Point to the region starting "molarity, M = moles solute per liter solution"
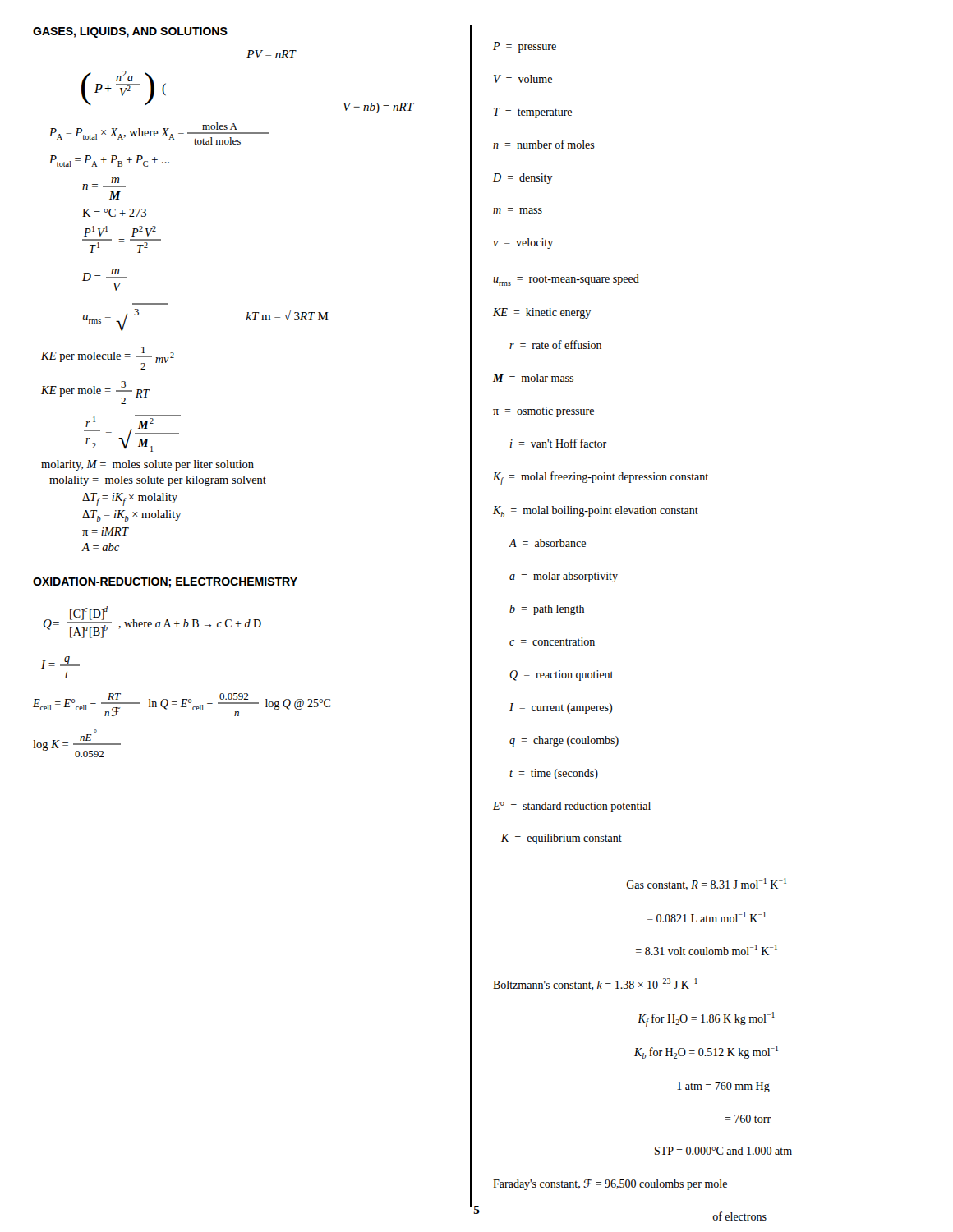 (x=147, y=464)
